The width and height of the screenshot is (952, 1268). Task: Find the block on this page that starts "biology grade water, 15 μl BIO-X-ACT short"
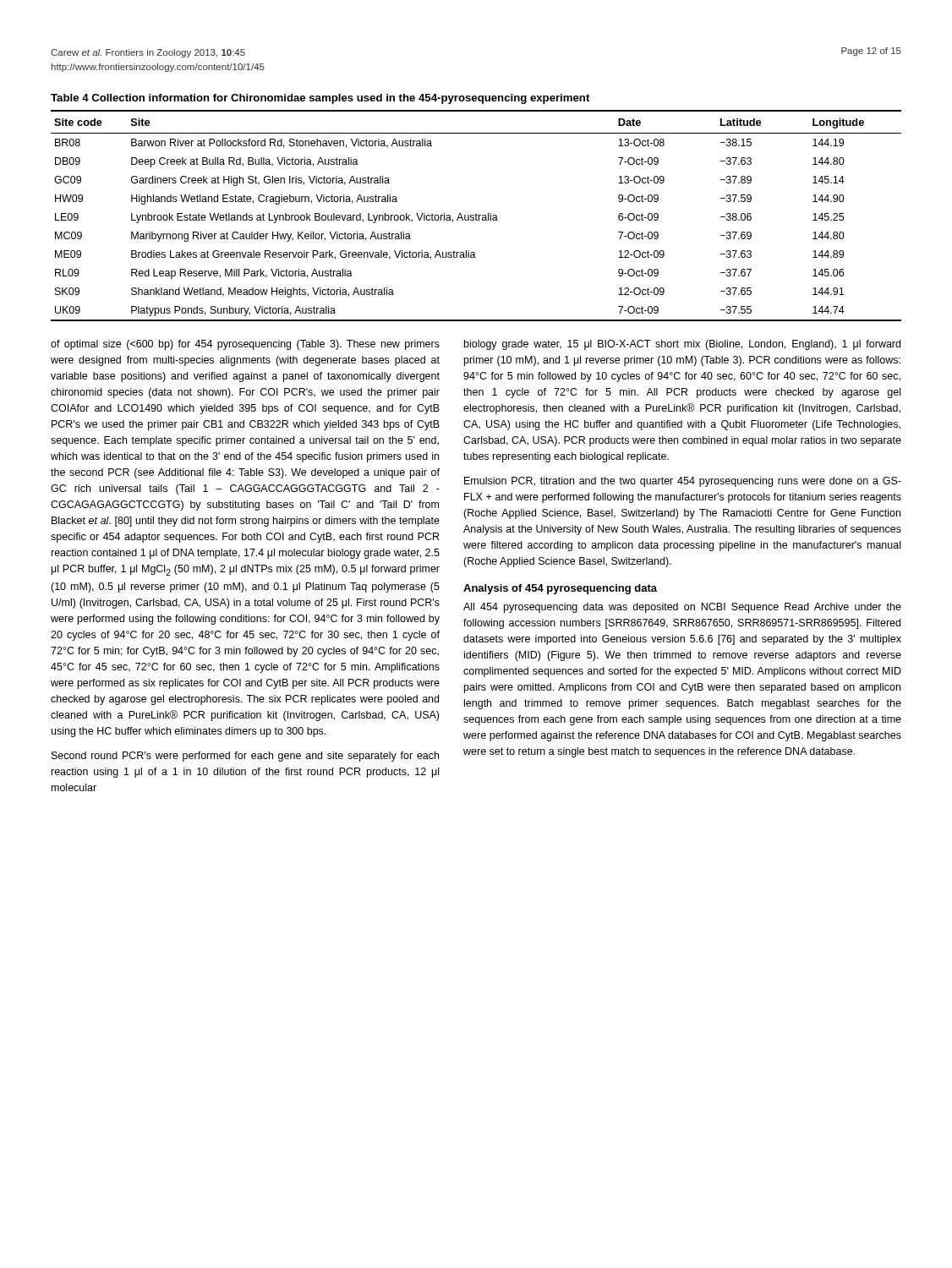pyautogui.click(x=682, y=400)
